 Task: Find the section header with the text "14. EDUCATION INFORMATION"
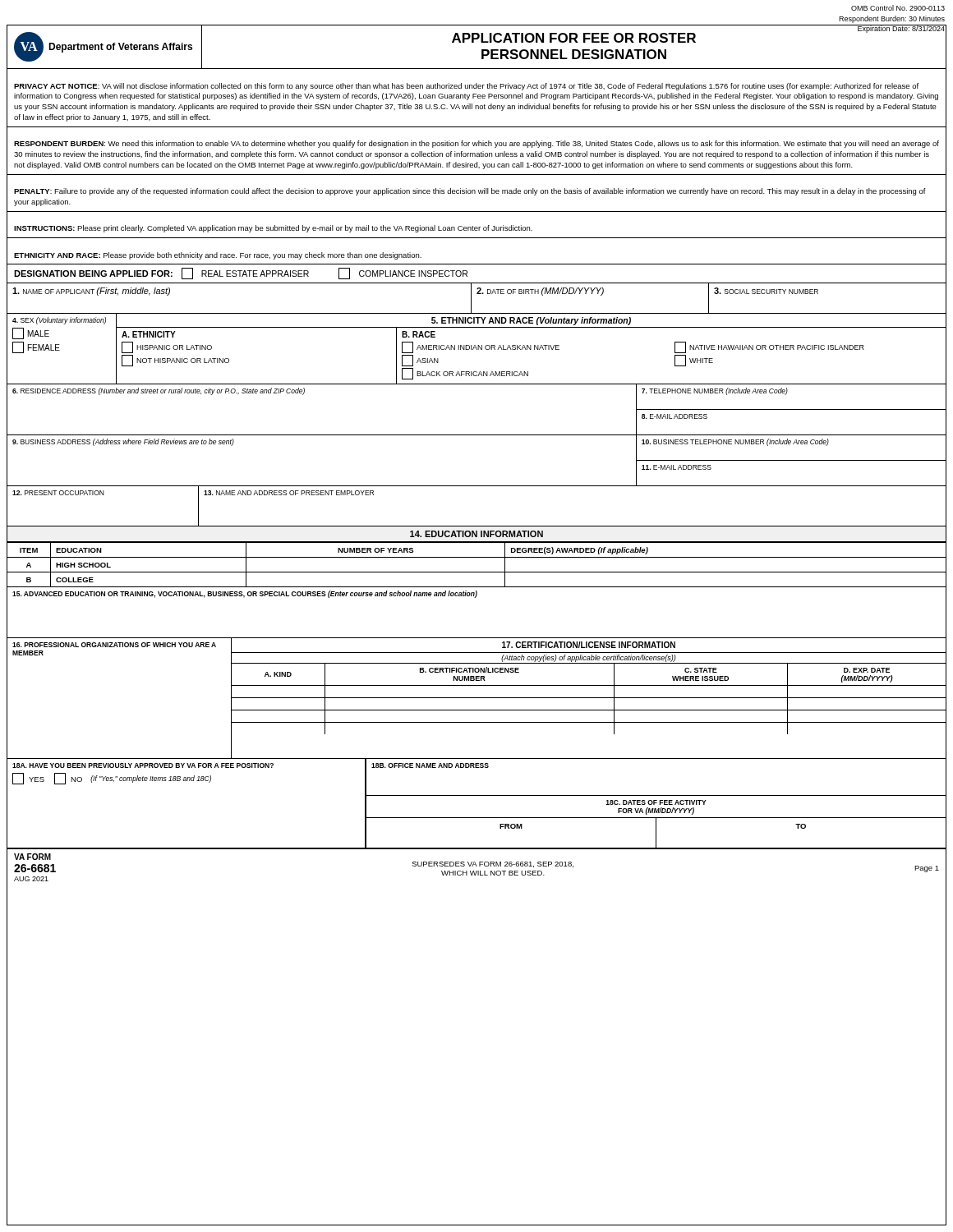[x=476, y=535]
